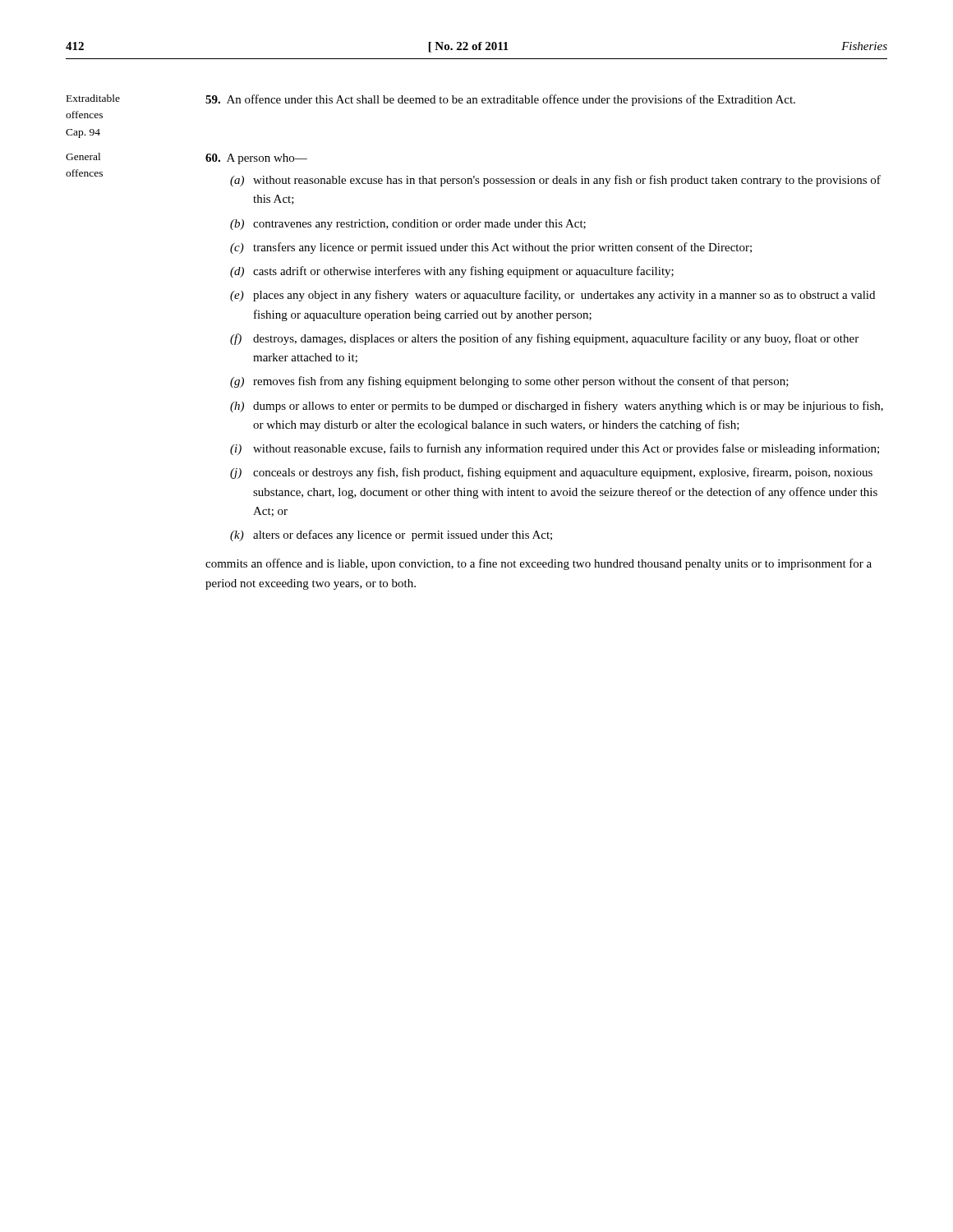Click on the element starting "(e) places any"
The width and height of the screenshot is (953, 1232).
click(x=559, y=305)
